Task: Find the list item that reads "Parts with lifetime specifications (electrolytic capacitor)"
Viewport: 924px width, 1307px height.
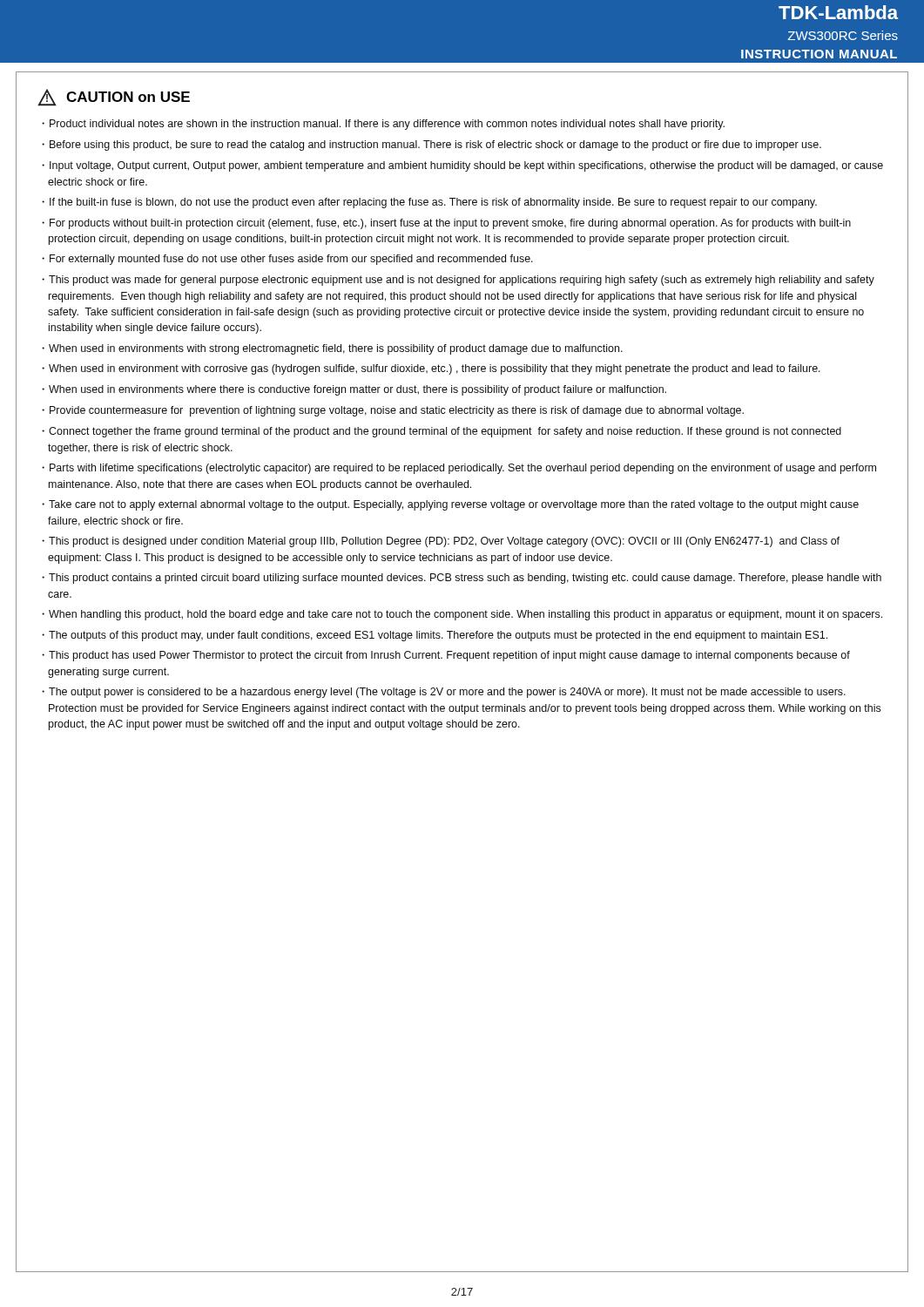Action: coord(462,476)
